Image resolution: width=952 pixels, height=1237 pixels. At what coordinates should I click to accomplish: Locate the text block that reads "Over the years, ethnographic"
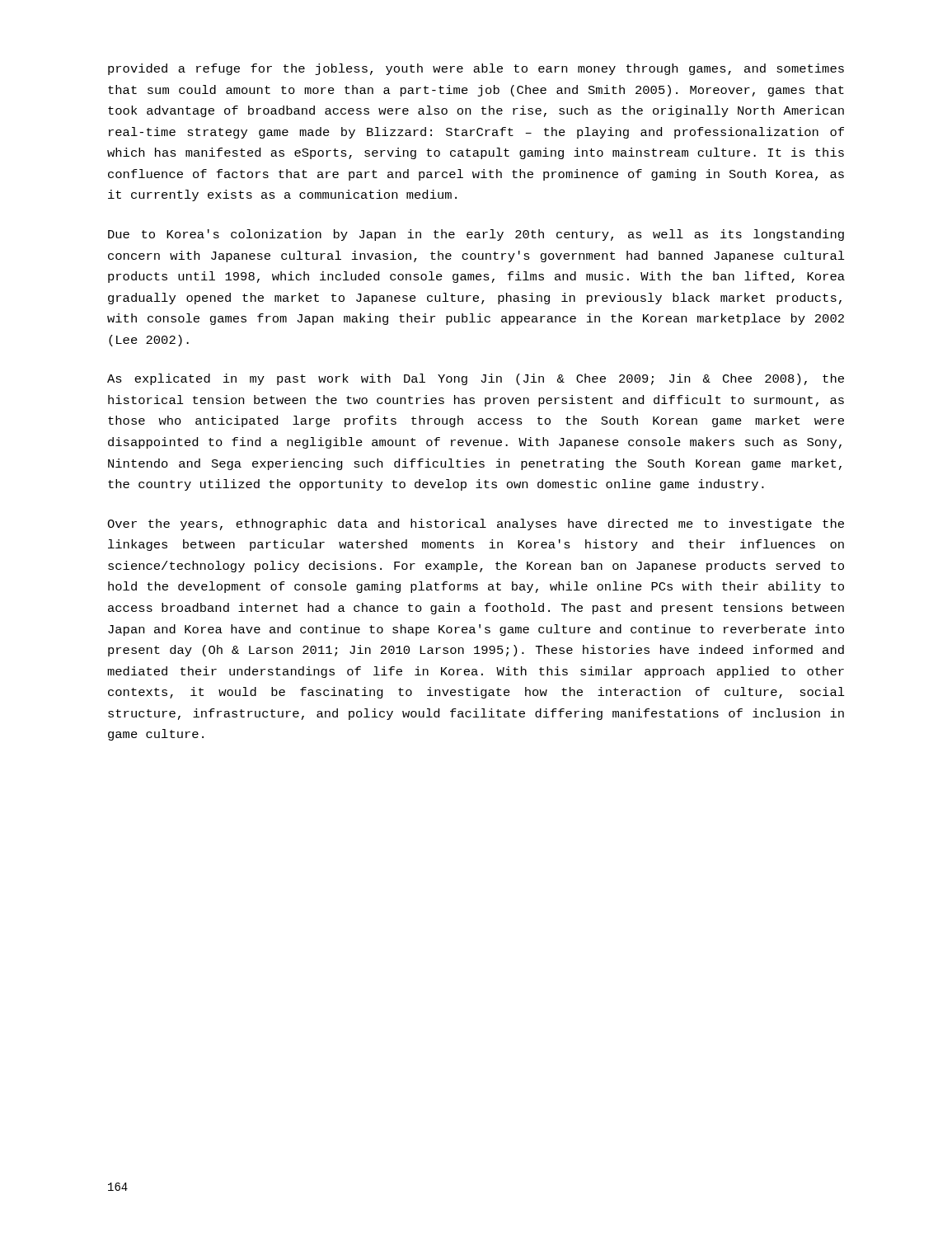pos(476,630)
